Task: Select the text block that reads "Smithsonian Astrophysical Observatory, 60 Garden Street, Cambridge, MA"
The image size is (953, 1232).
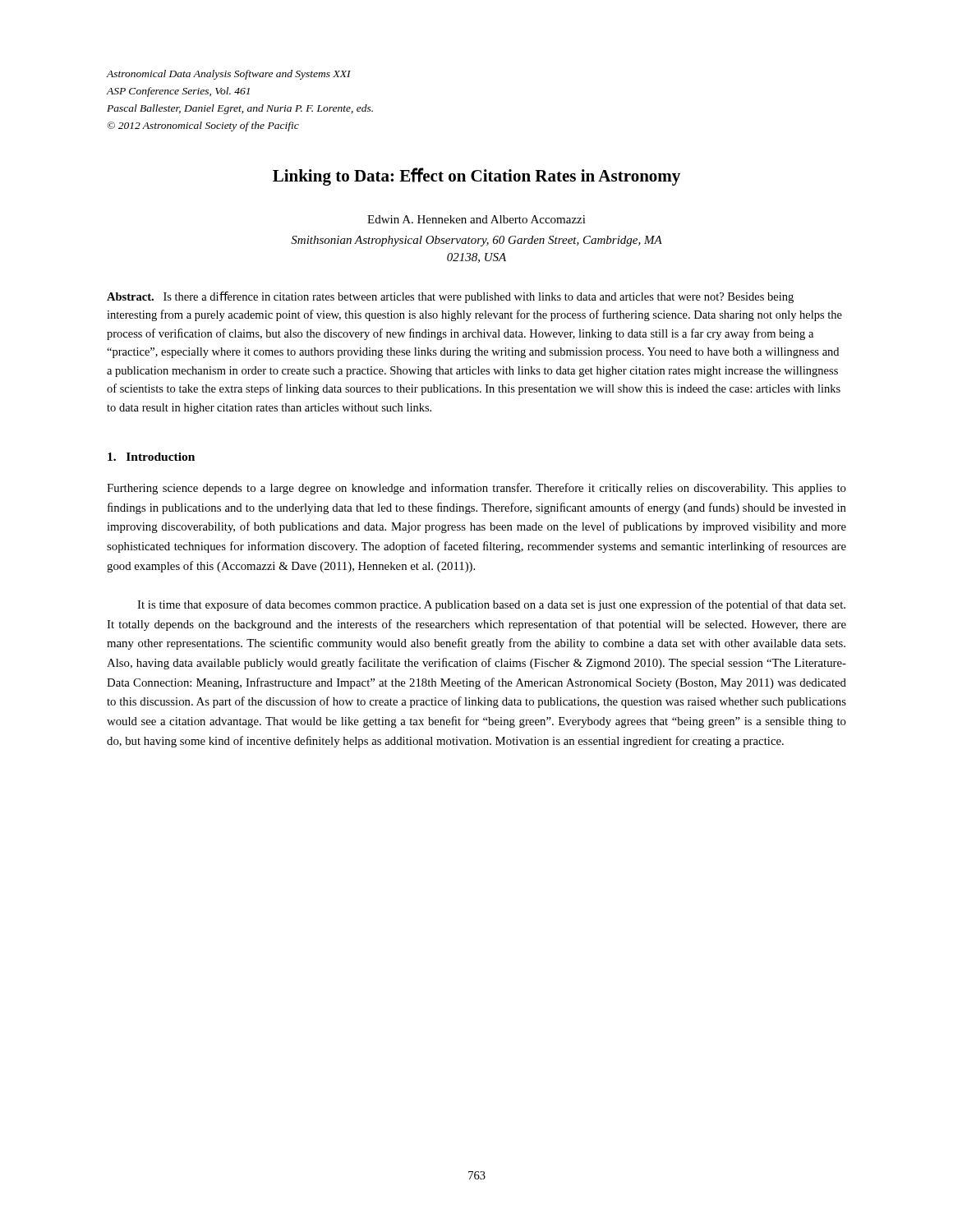Action: click(476, 248)
